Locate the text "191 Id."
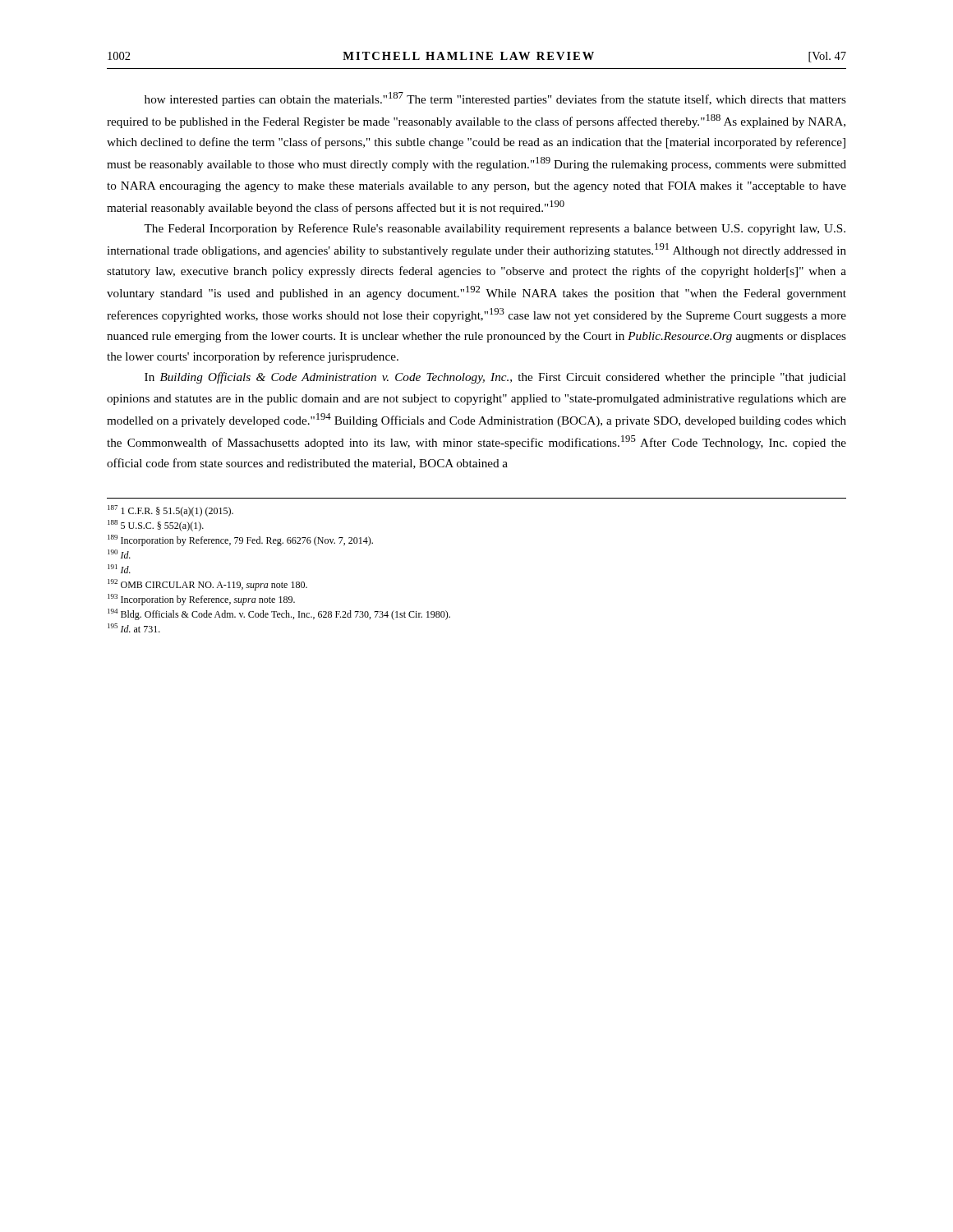 tap(119, 569)
